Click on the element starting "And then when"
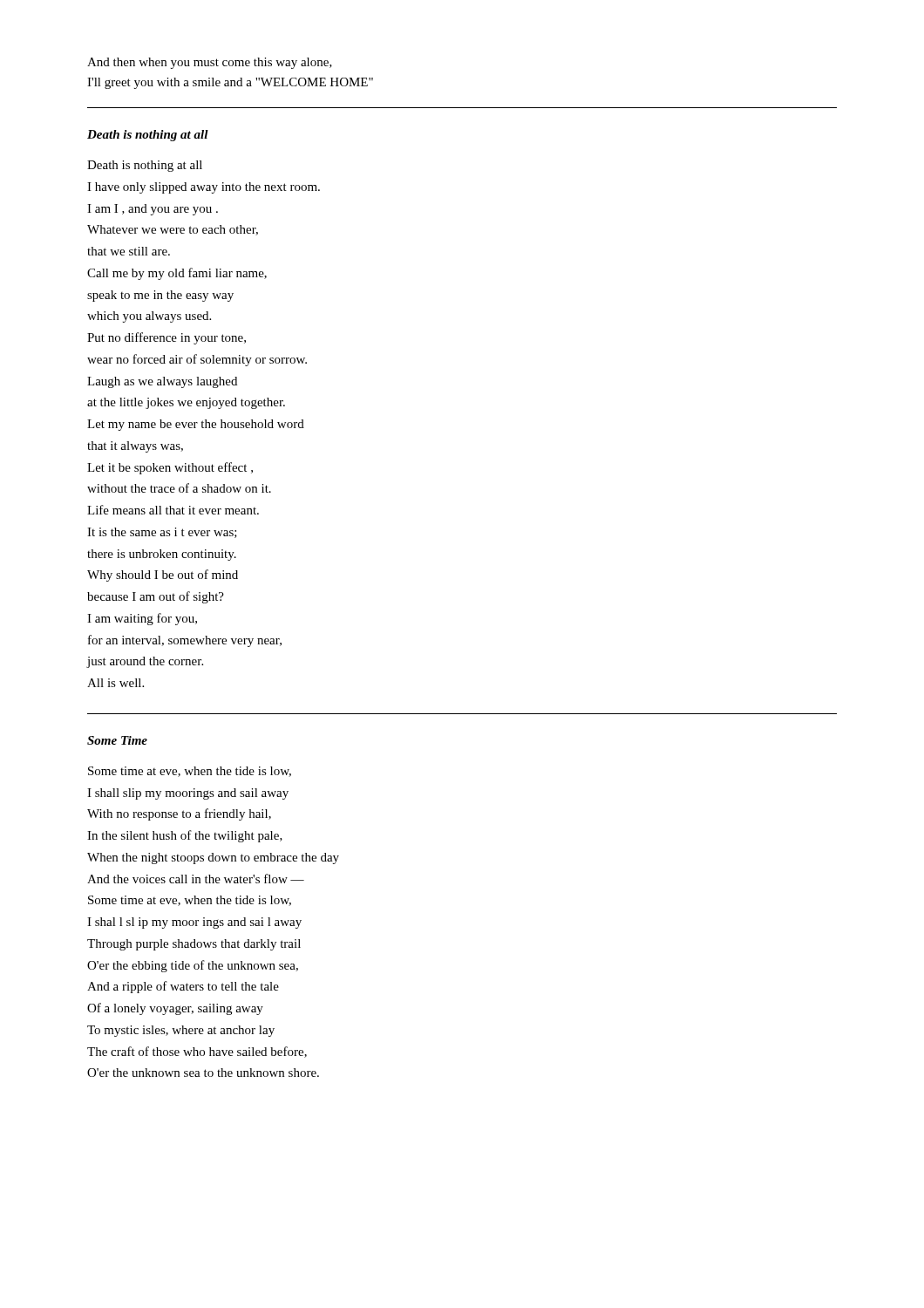 pos(230,72)
